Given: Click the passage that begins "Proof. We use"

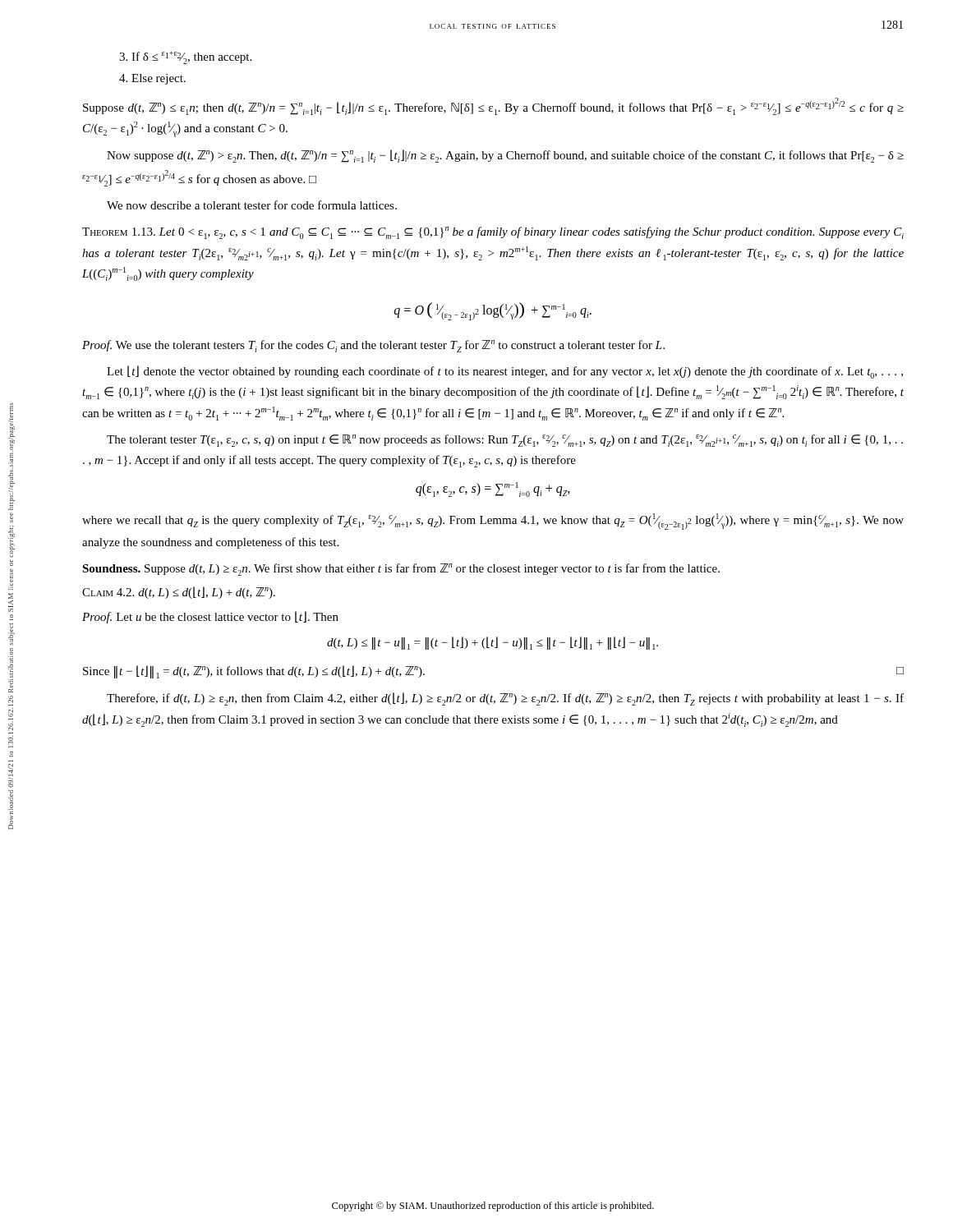Looking at the screenshot, I should tap(493, 403).
